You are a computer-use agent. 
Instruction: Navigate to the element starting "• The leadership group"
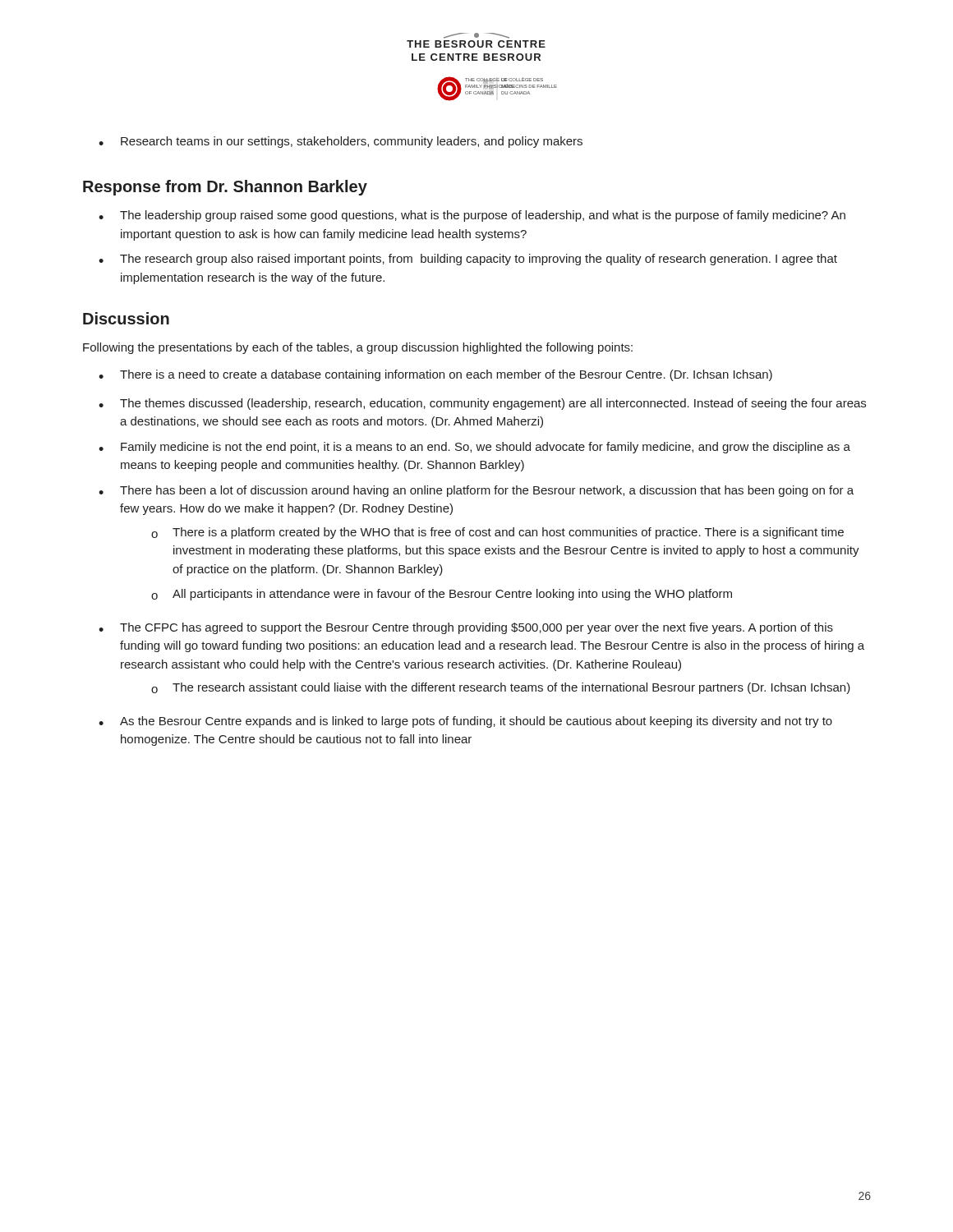coord(485,225)
